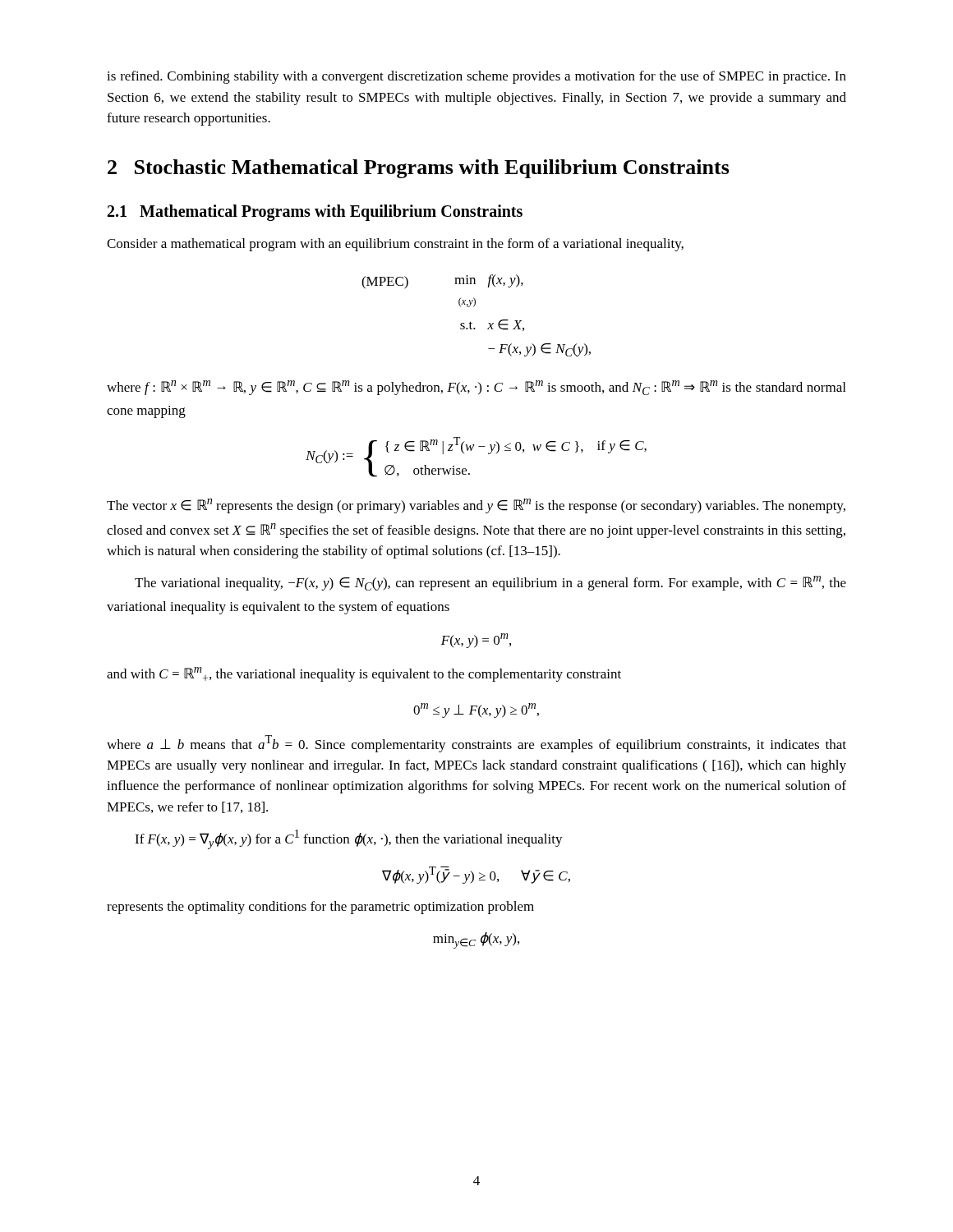Screen dimensions: 1232x953
Task: Locate the formula that opens with "∇ϕ(x, y)T(ȳ − y) ≥ 0, ∀ȳ ∈"
Action: pos(476,874)
